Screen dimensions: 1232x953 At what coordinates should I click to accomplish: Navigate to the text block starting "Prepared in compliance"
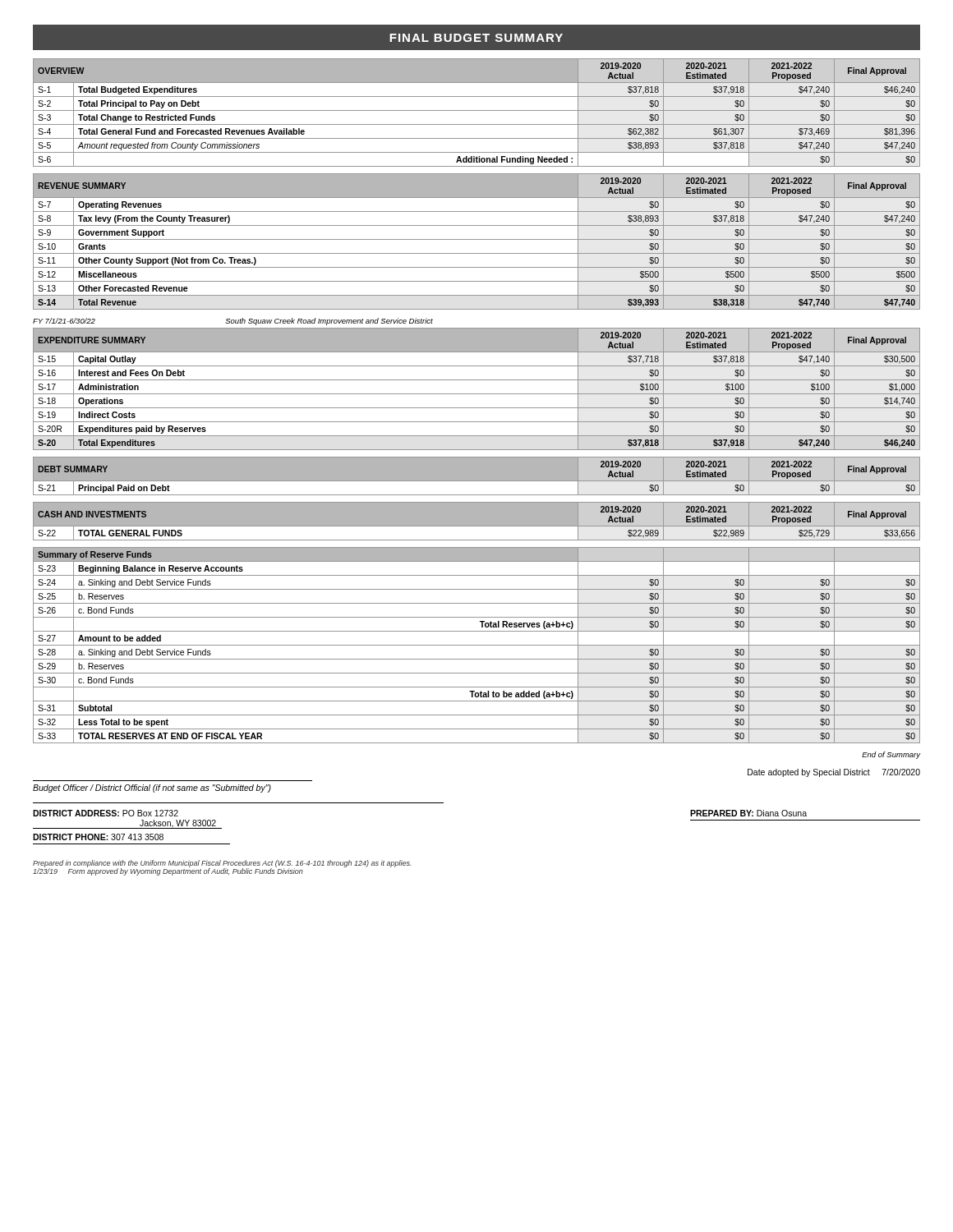pyautogui.click(x=222, y=867)
